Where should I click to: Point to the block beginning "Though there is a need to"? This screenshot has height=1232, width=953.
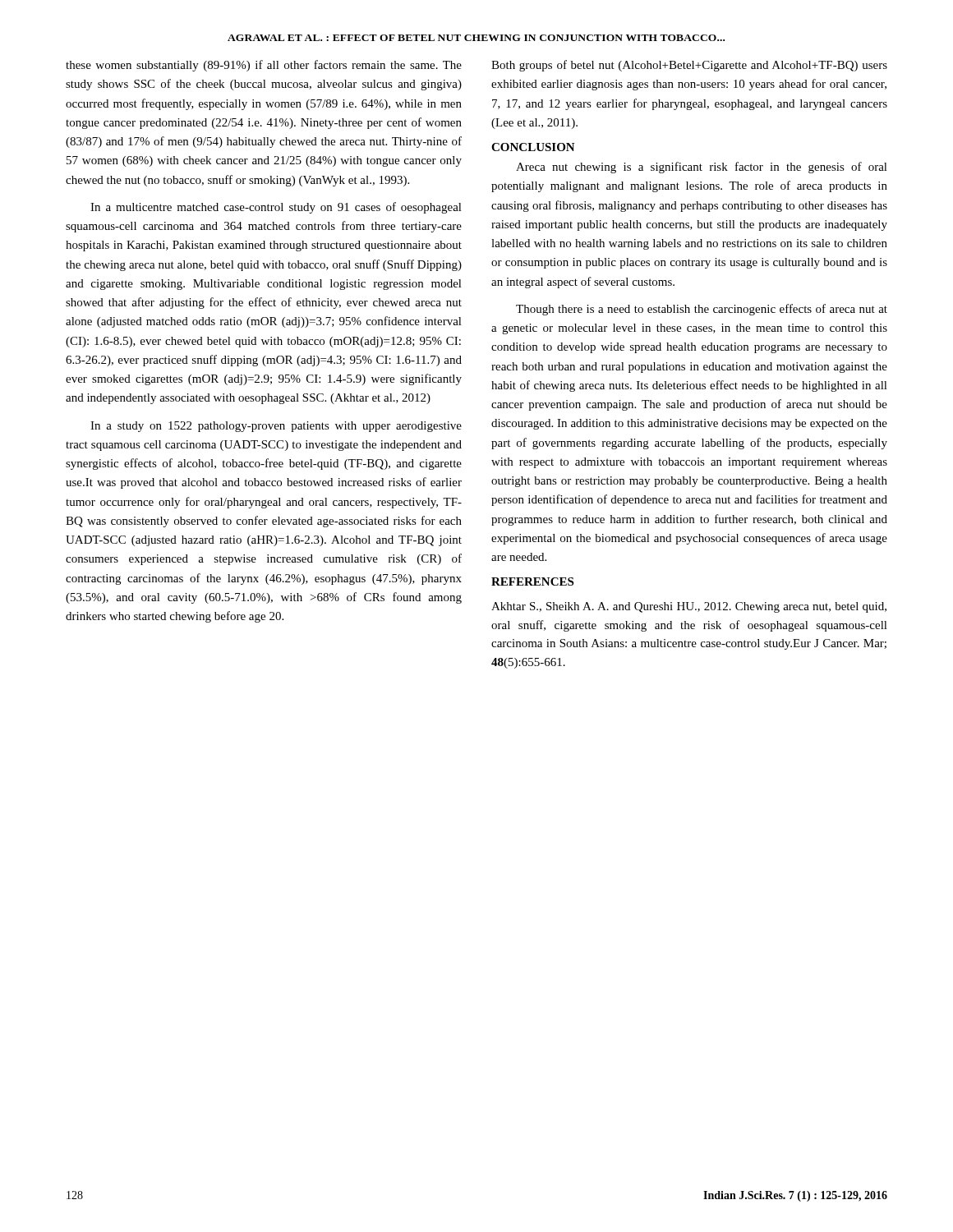[x=689, y=433]
